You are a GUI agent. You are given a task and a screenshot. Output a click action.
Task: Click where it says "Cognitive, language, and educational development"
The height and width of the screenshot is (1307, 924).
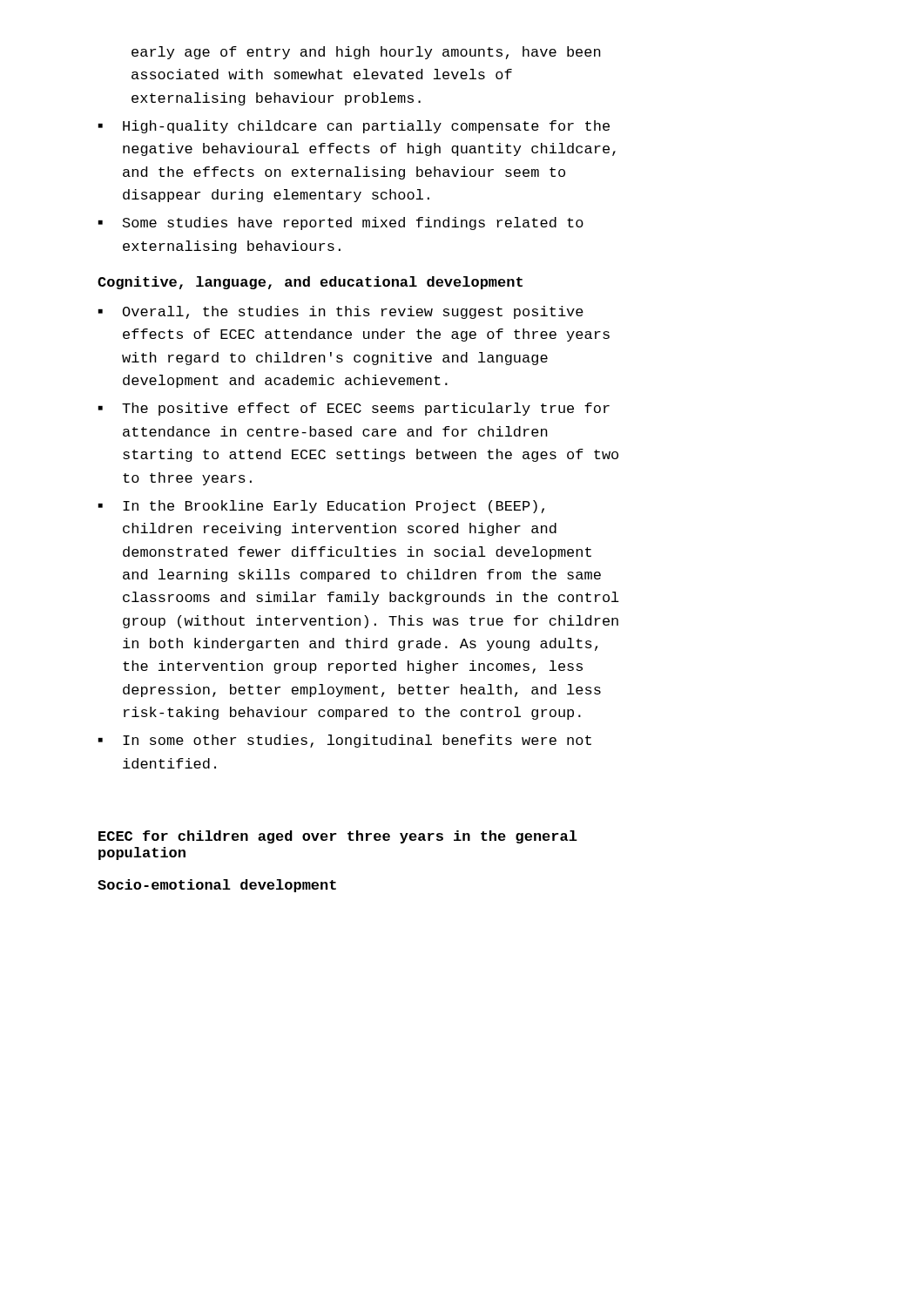coord(311,283)
